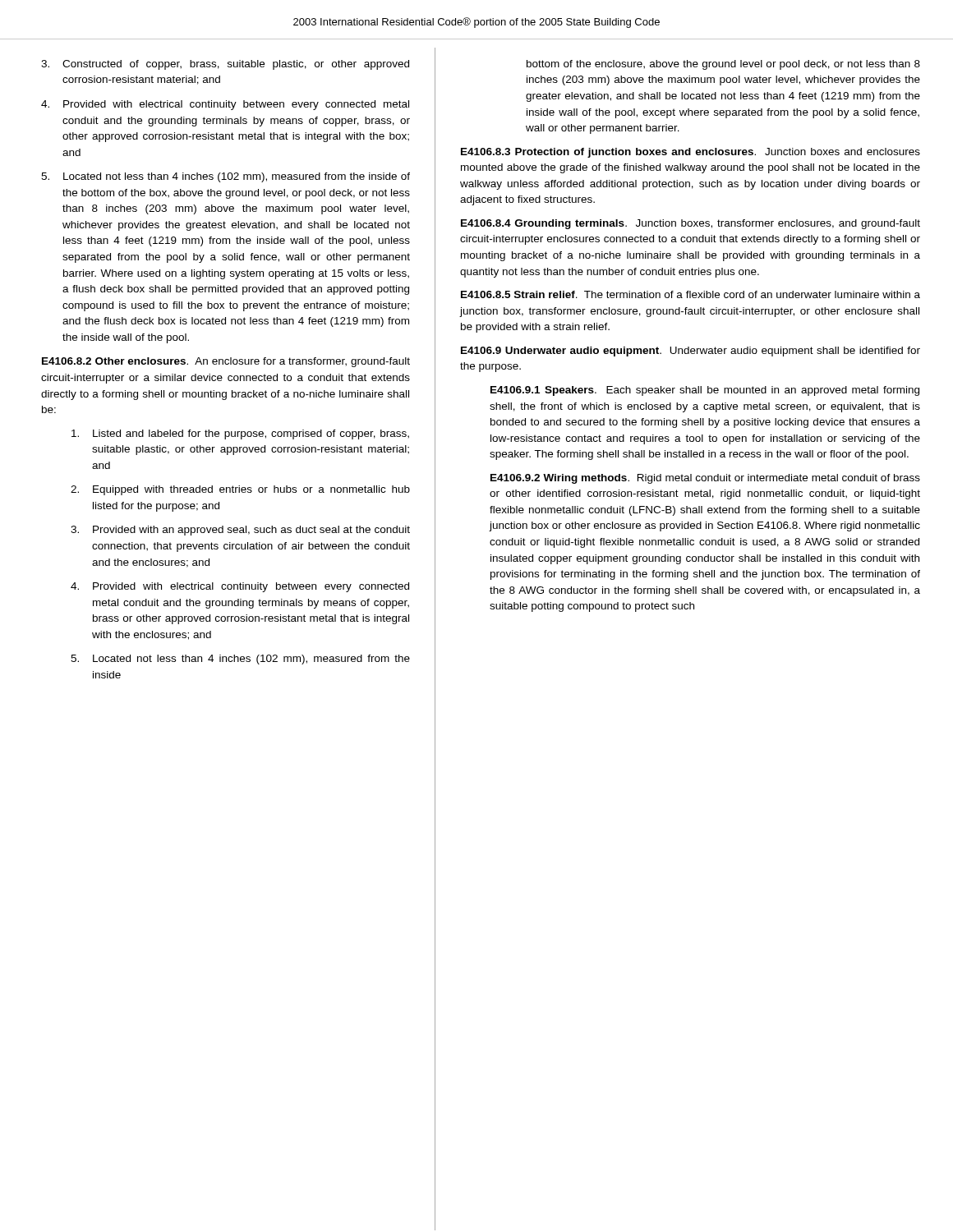Select the region starting "E4106.9 Underwater audio equipment. Underwater audio equipment"
Screen dimensions: 1232x953
(x=690, y=358)
